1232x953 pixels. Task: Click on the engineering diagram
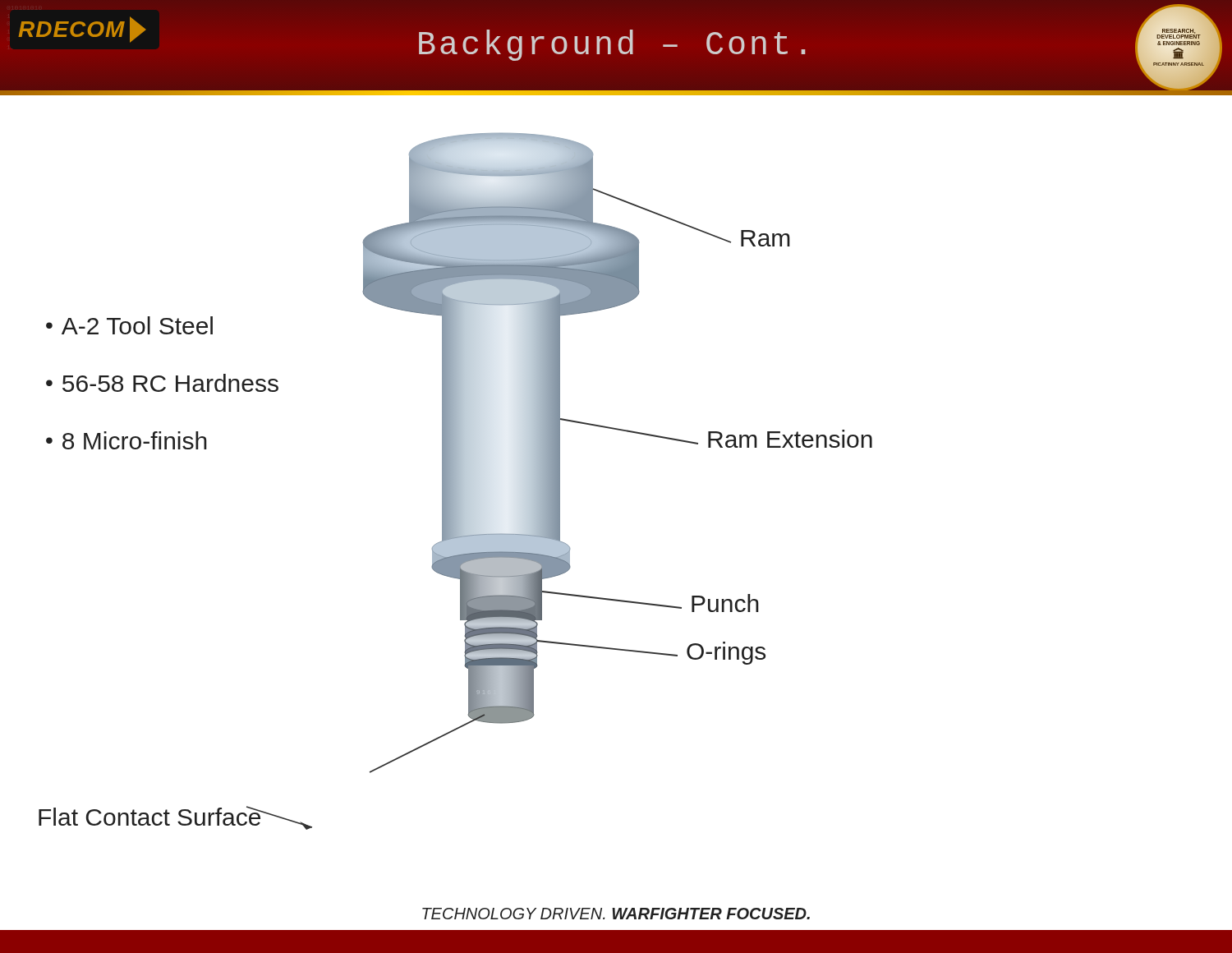698,476
